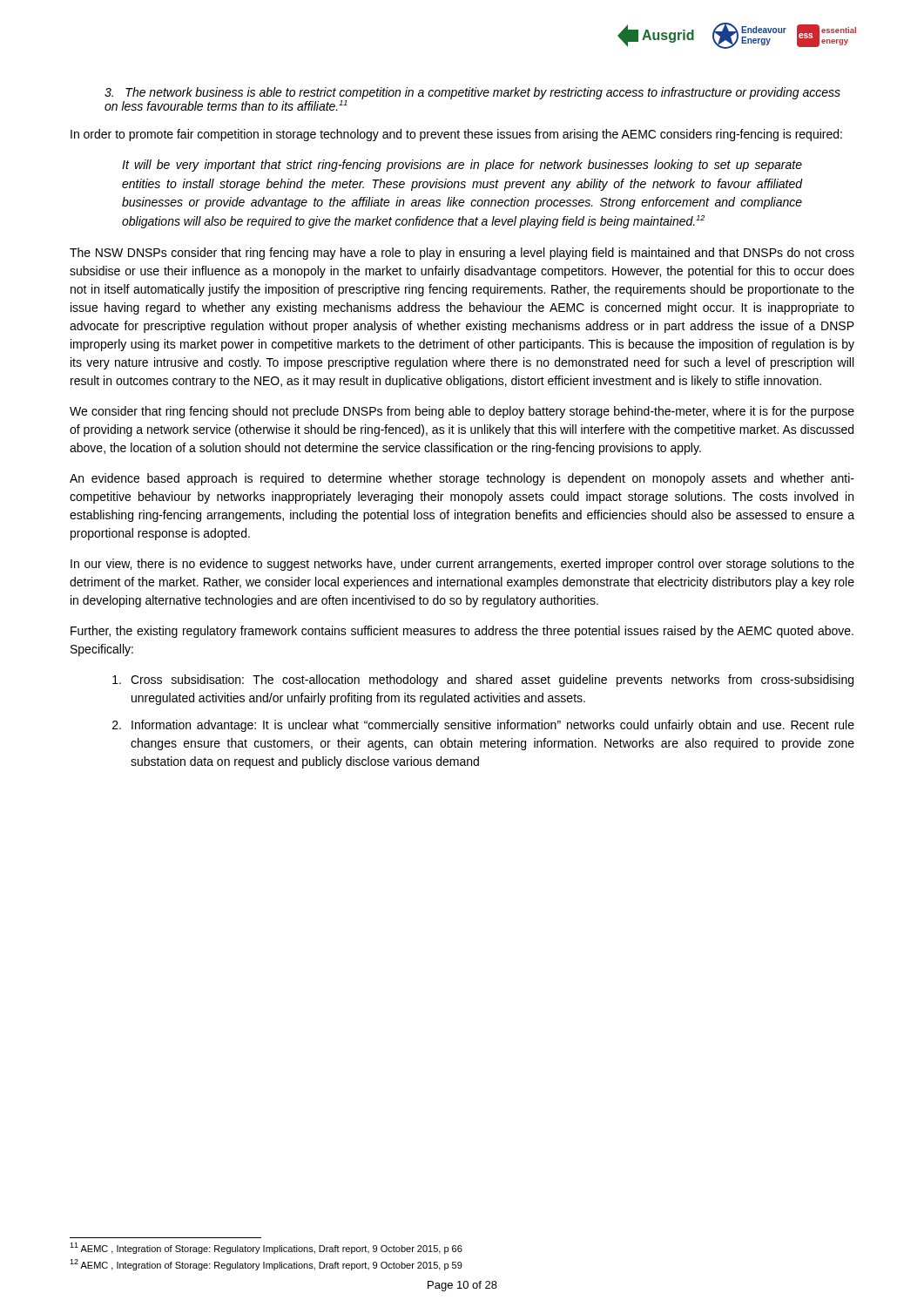This screenshot has height=1307, width=924.
Task: Point to the element starting "3. The network business is able to restrict"
Action: coord(472,99)
